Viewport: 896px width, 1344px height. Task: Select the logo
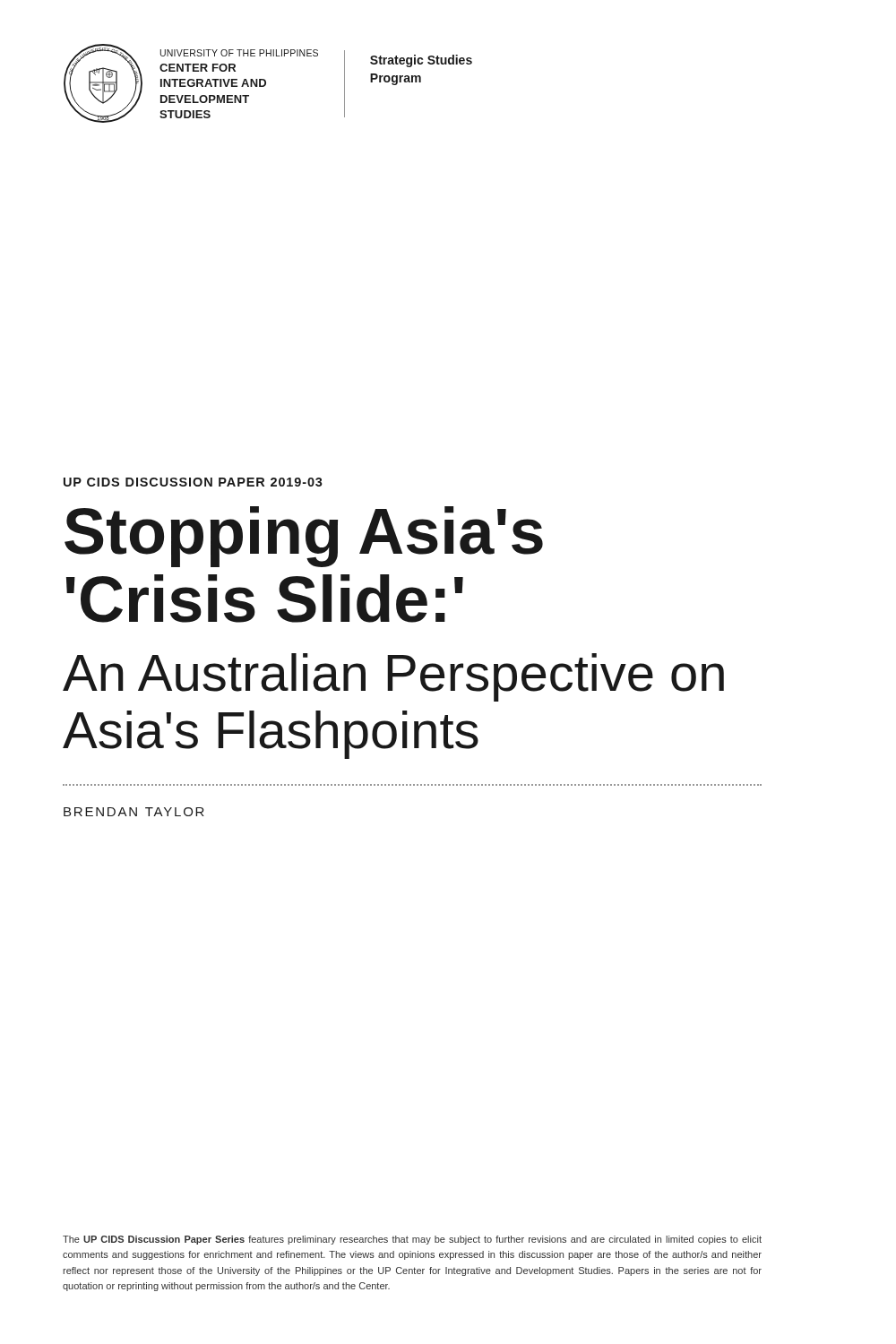(x=103, y=85)
